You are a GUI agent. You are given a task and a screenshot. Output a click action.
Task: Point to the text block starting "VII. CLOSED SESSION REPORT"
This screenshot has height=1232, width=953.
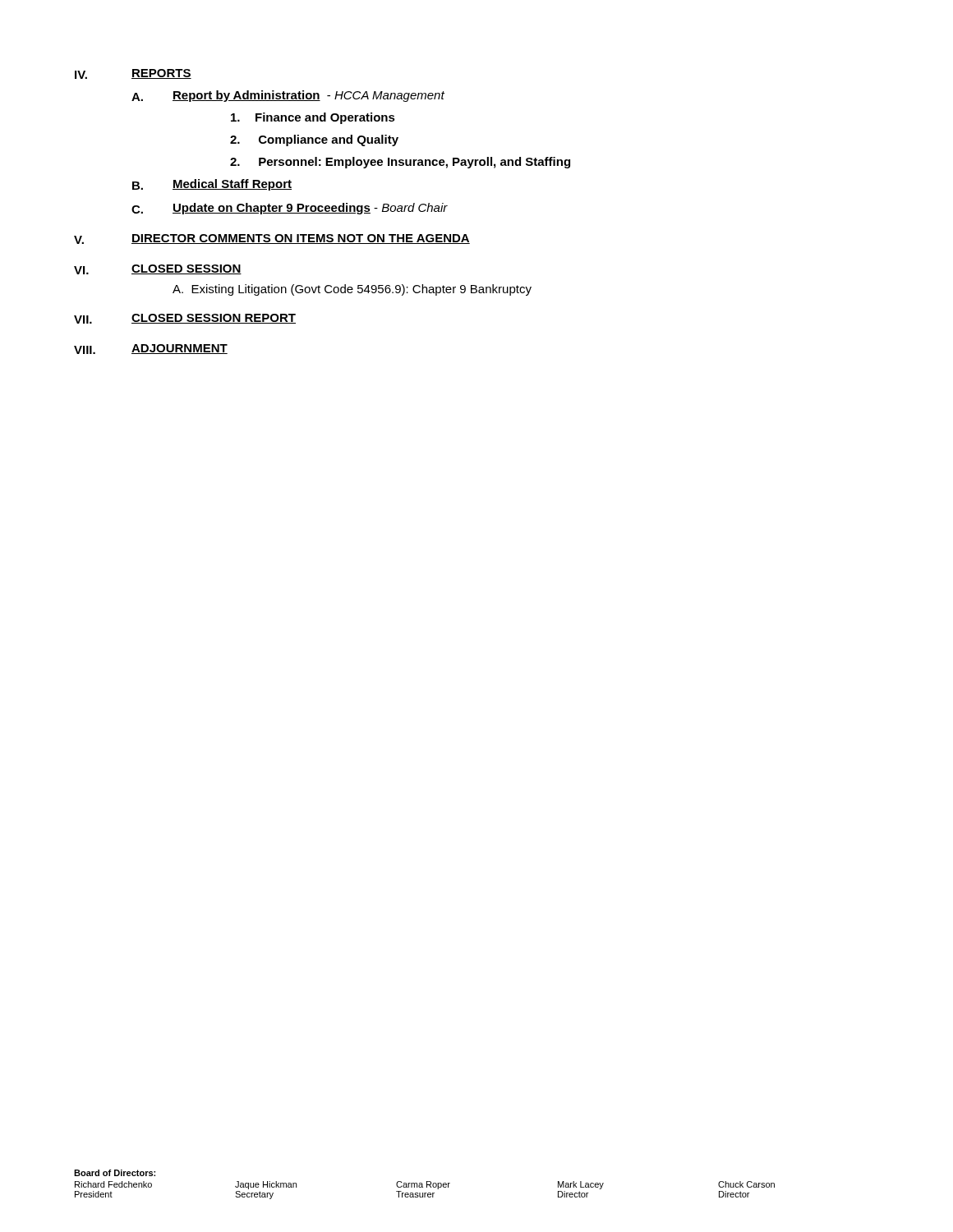click(185, 318)
